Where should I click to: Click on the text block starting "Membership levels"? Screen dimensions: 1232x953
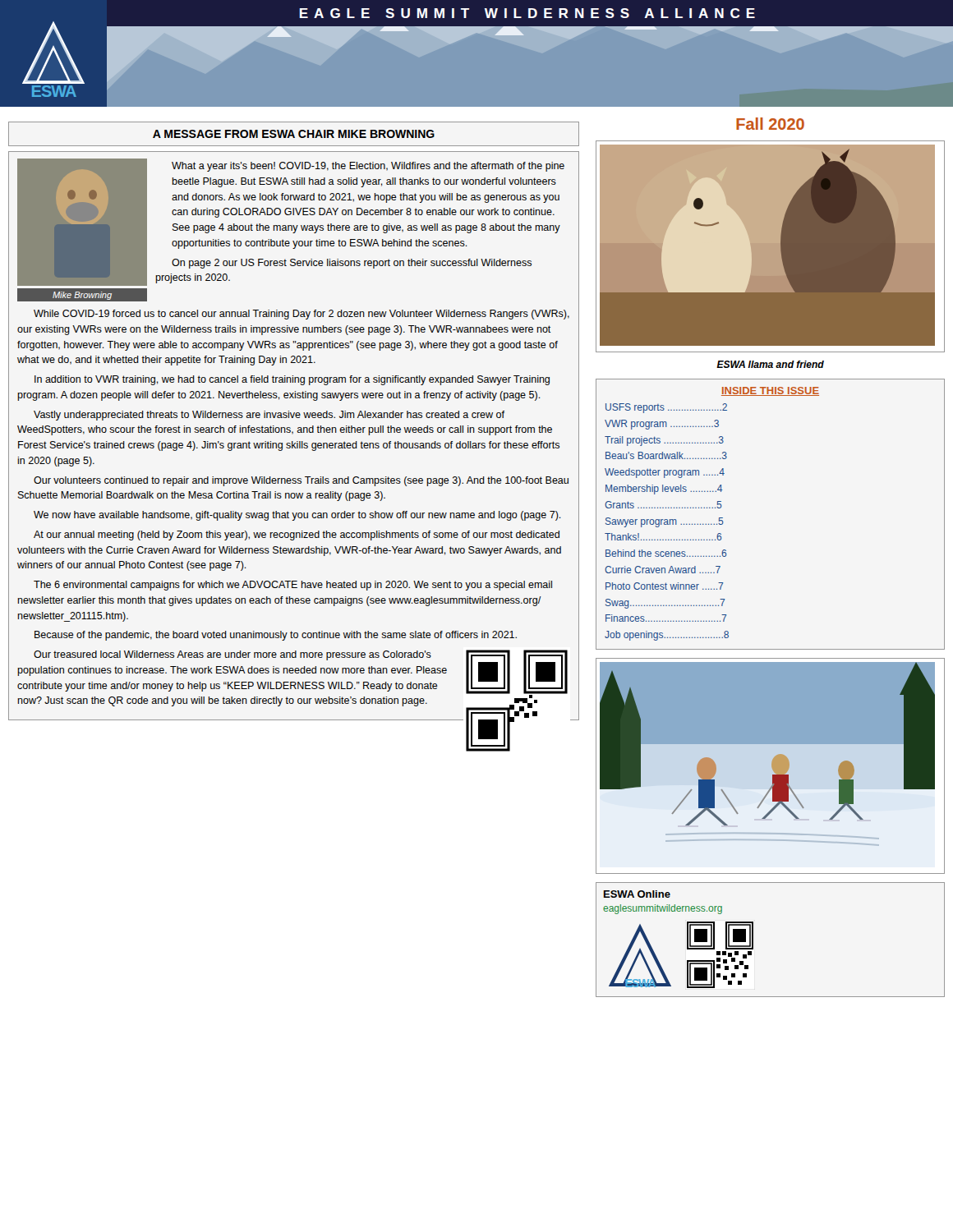(x=664, y=489)
